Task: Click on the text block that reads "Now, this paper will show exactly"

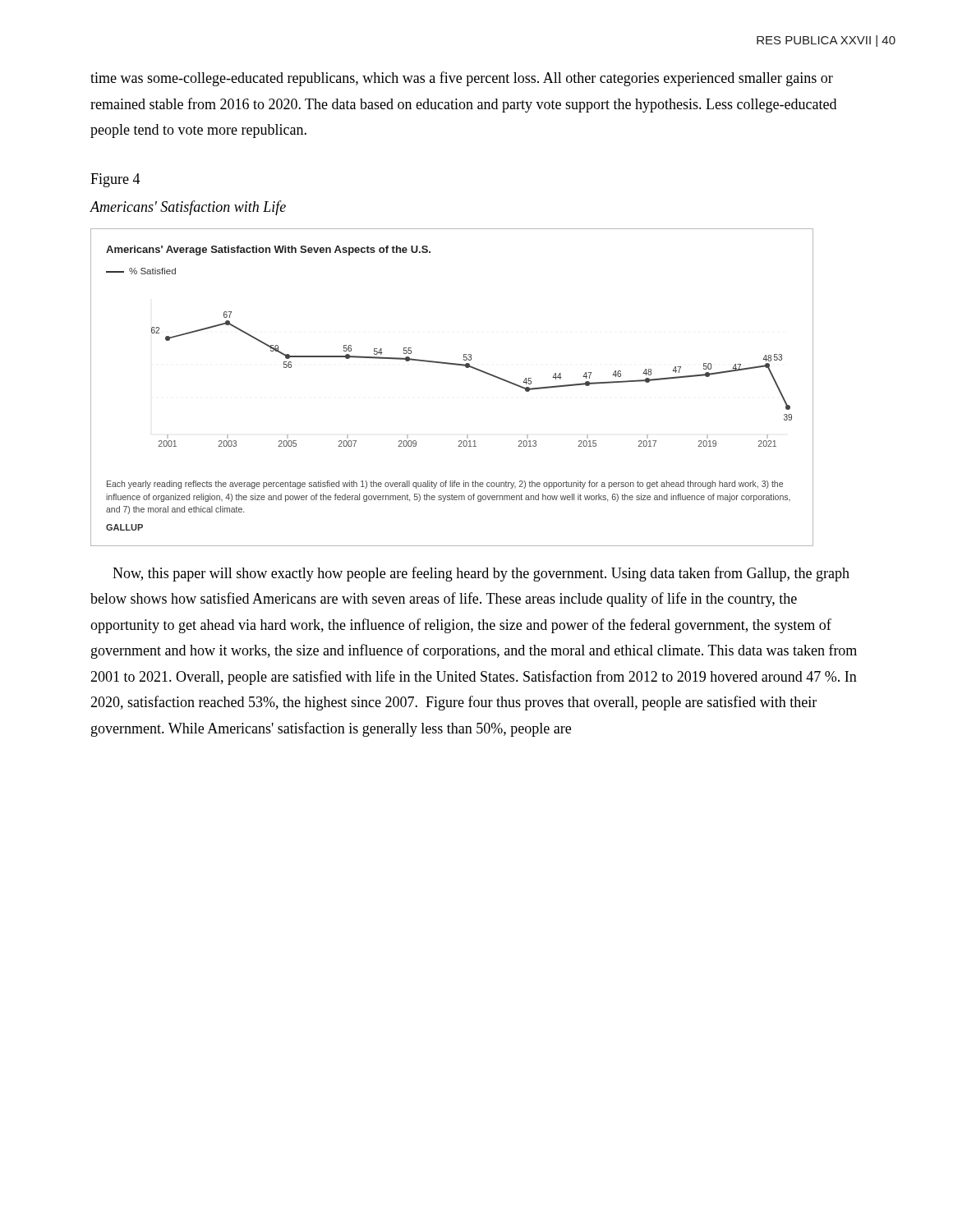Action: [474, 651]
